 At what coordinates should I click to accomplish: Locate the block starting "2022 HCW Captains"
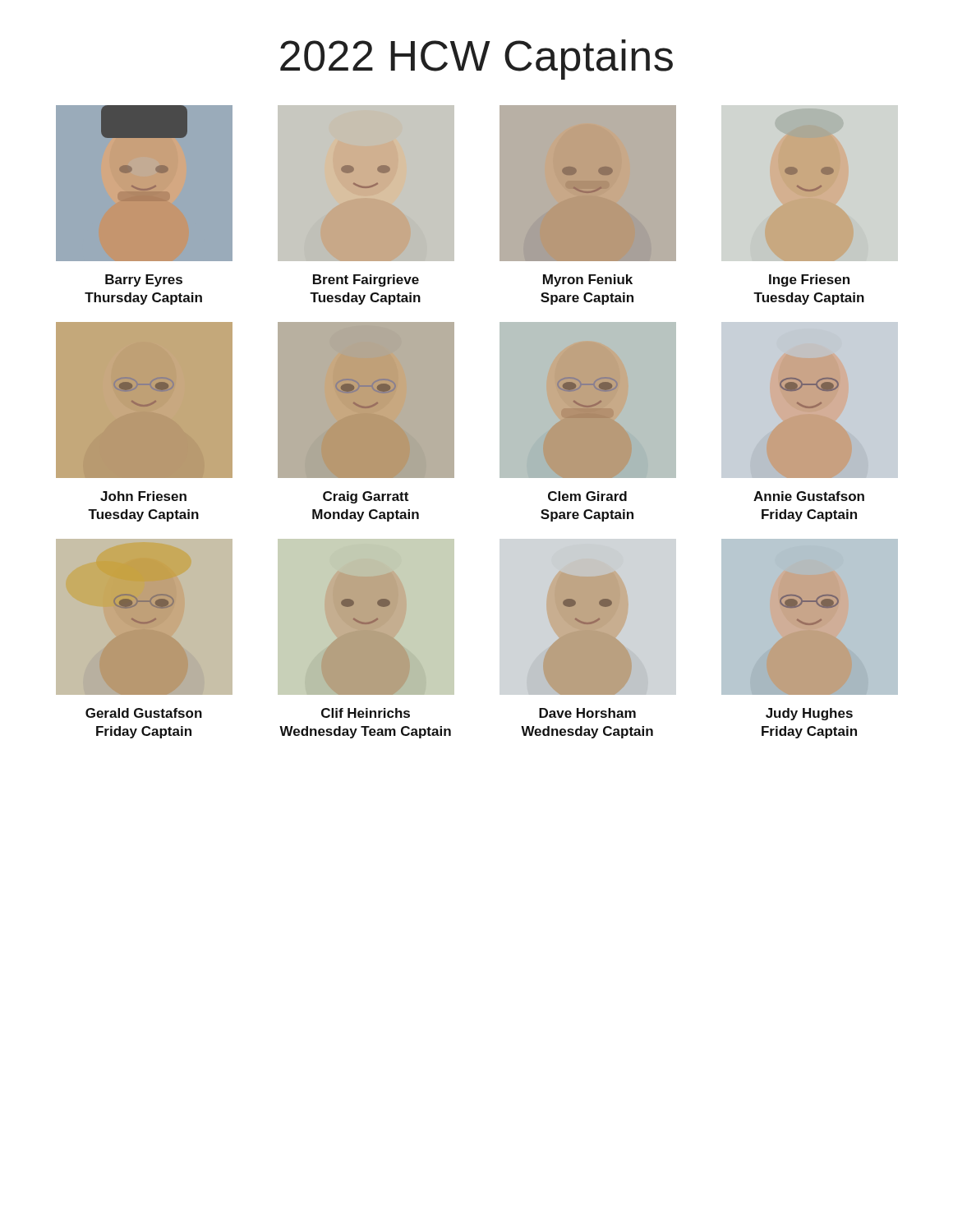tap(476, 56)
